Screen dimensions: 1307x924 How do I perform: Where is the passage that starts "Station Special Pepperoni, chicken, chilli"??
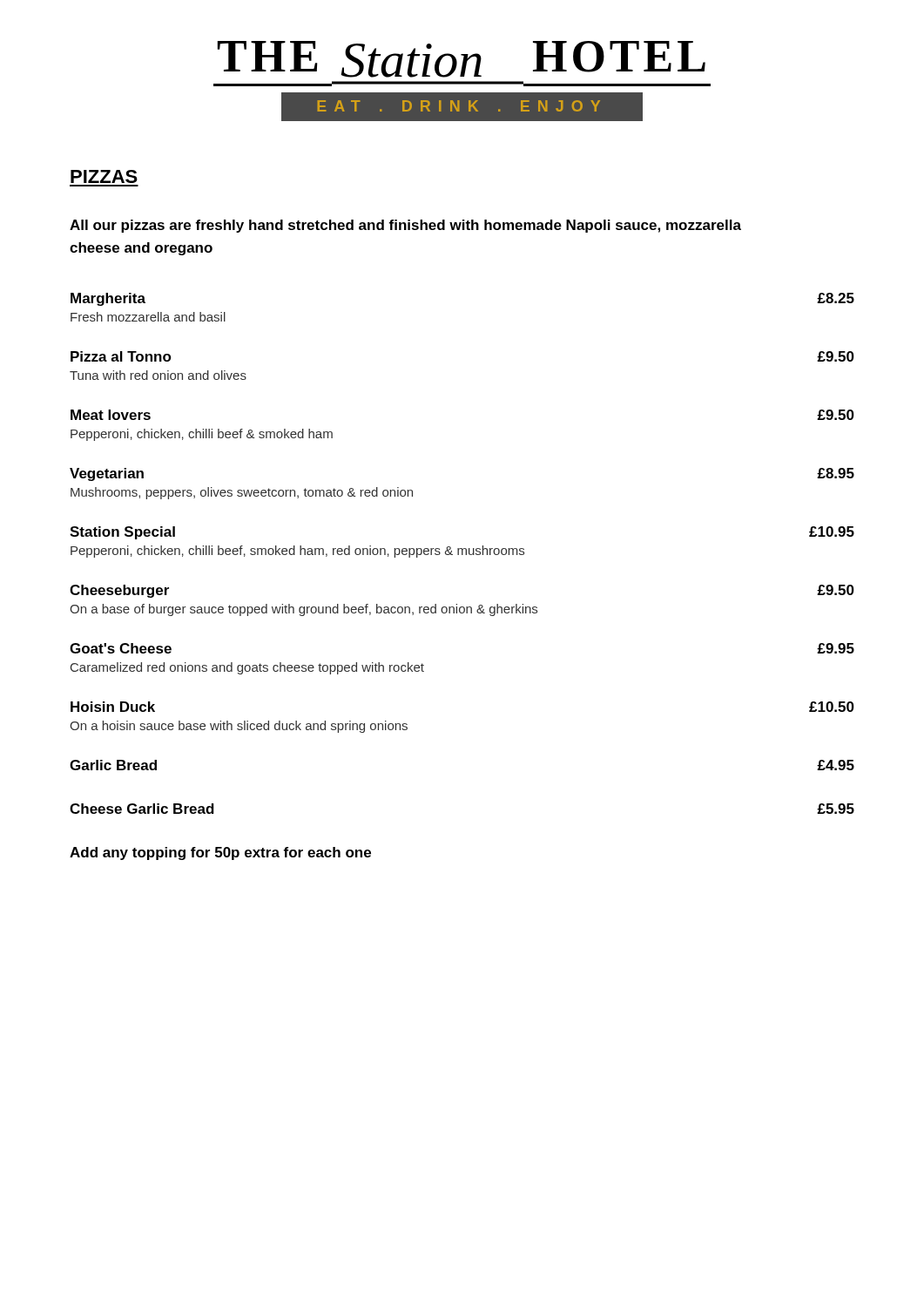tap(462, 541)
